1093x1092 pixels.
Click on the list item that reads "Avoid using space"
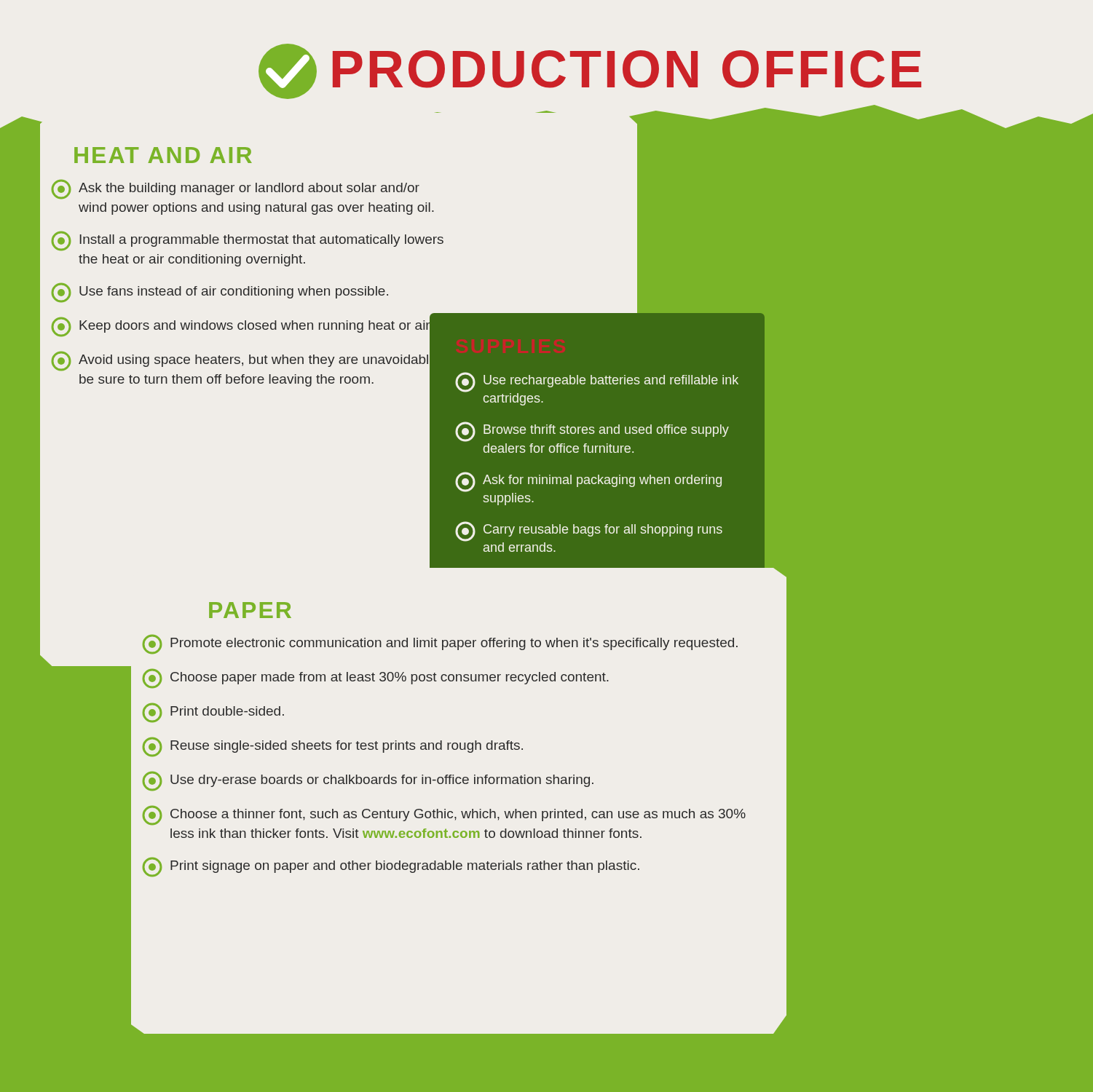tap(251, 370)
